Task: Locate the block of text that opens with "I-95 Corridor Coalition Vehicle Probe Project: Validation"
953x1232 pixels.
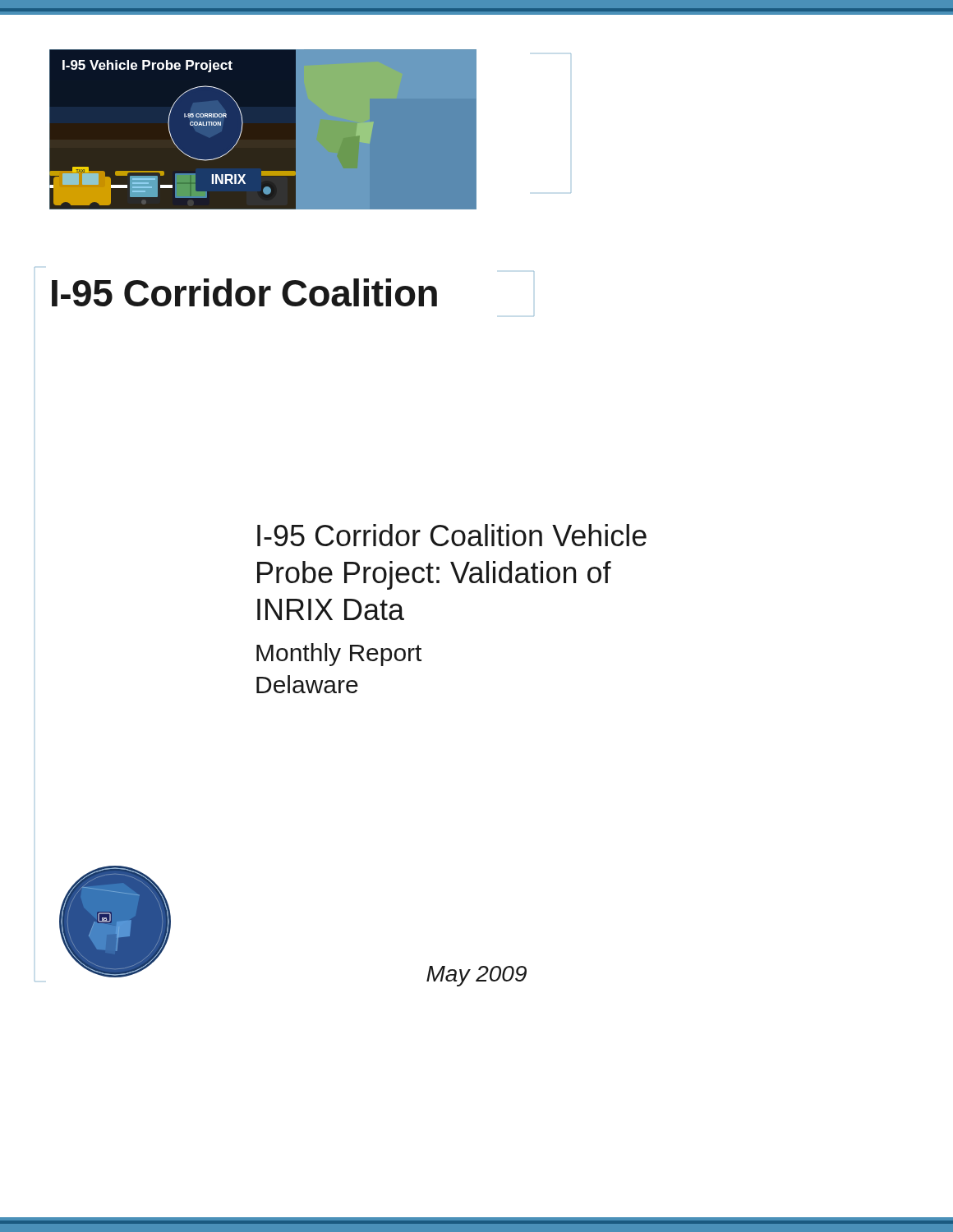Action: point(452,535)
